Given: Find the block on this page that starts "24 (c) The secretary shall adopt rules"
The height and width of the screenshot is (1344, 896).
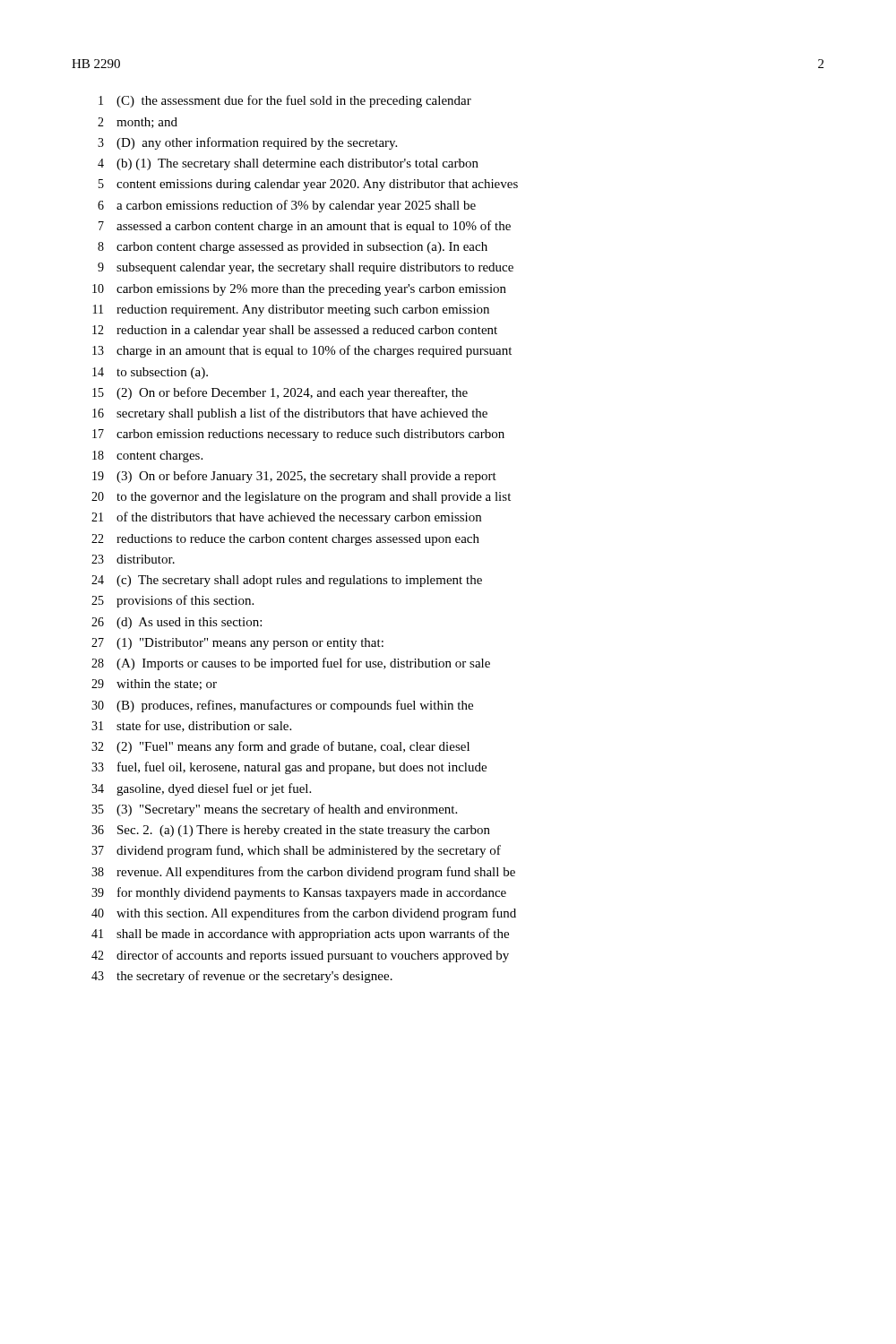Looking at the screenshot, I should tap(448, 591).
